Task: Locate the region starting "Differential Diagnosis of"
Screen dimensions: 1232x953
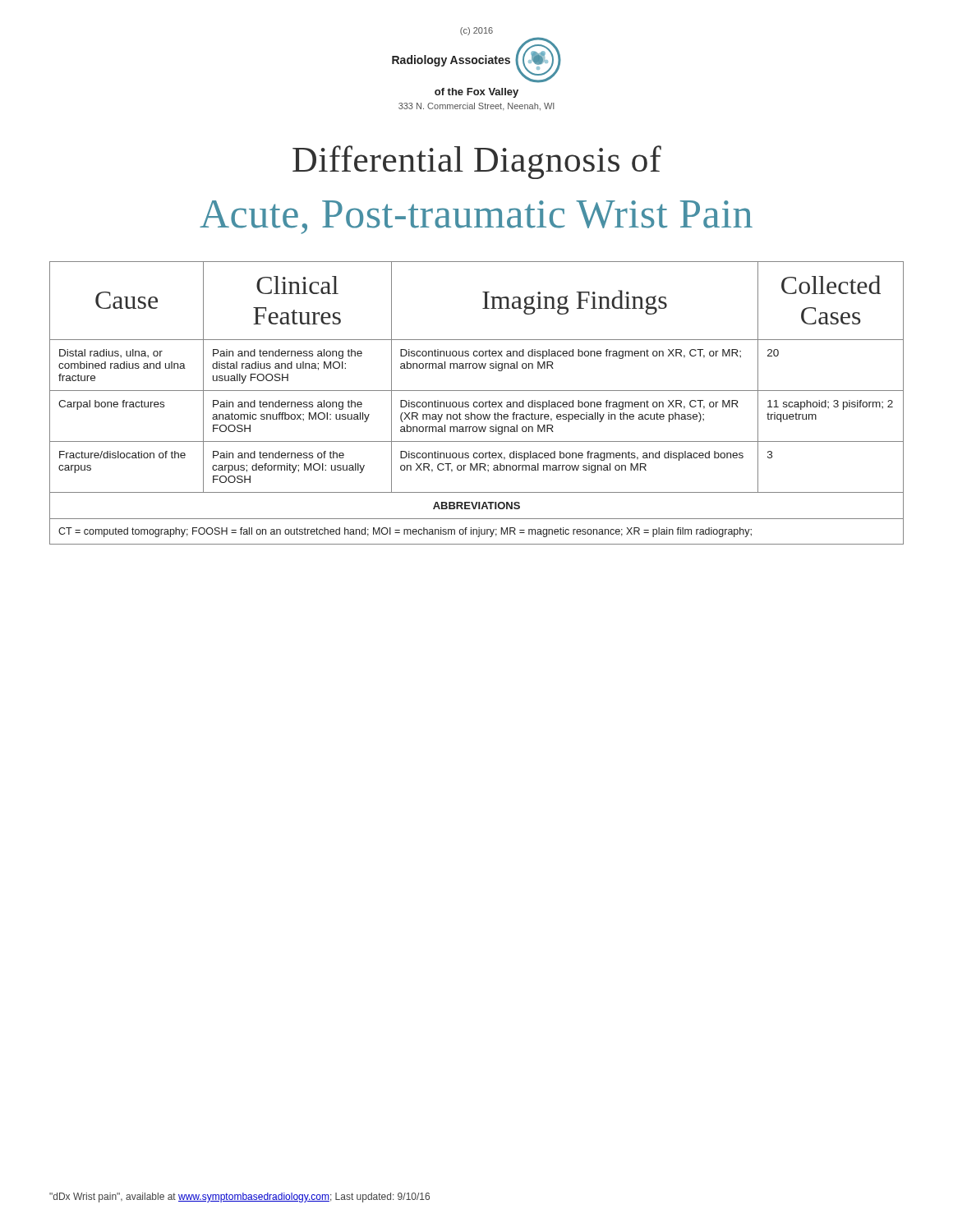Action: click(476, 160)
